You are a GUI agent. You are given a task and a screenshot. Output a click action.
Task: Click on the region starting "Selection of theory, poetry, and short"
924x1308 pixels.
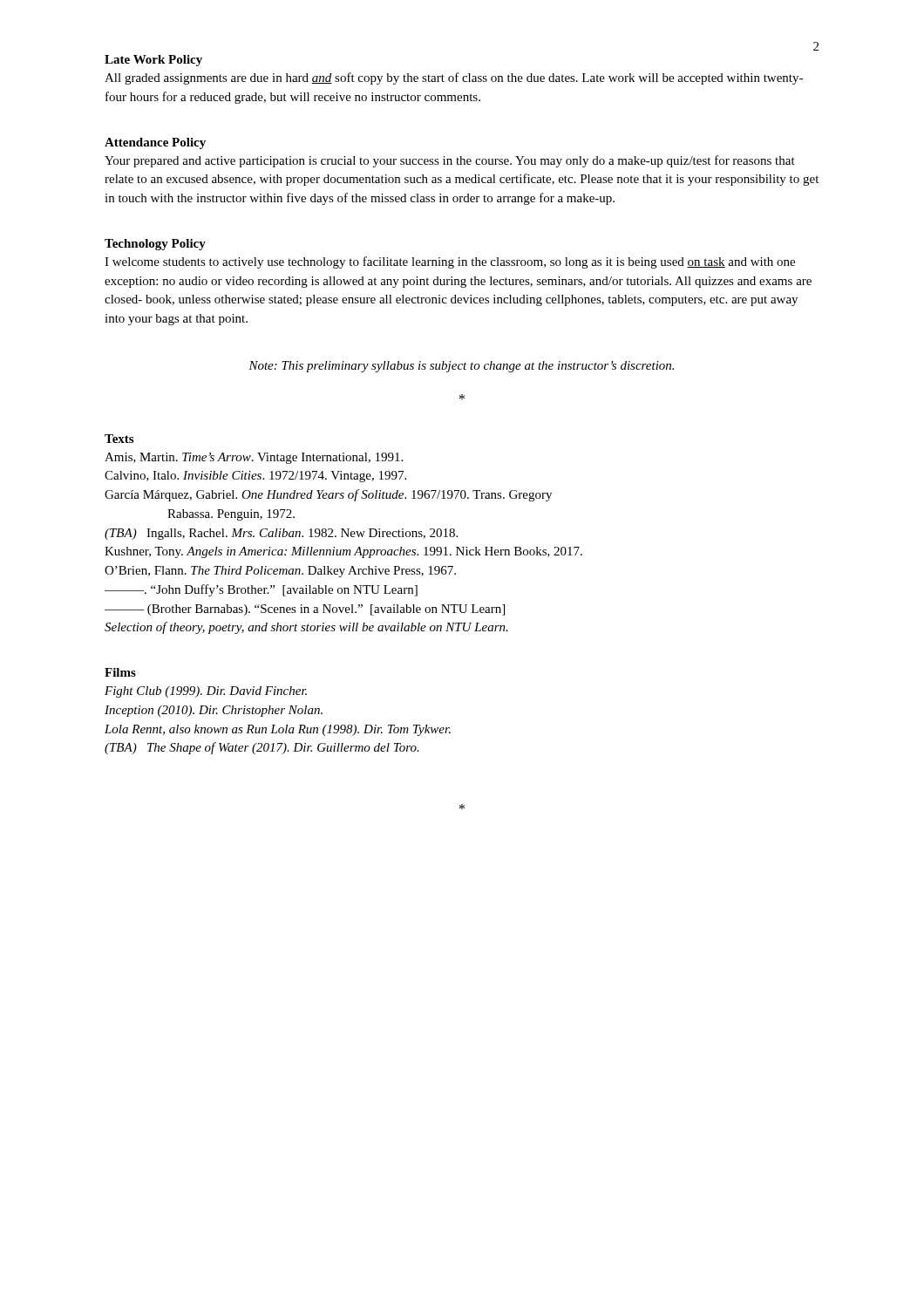click(x=307, y=627)
